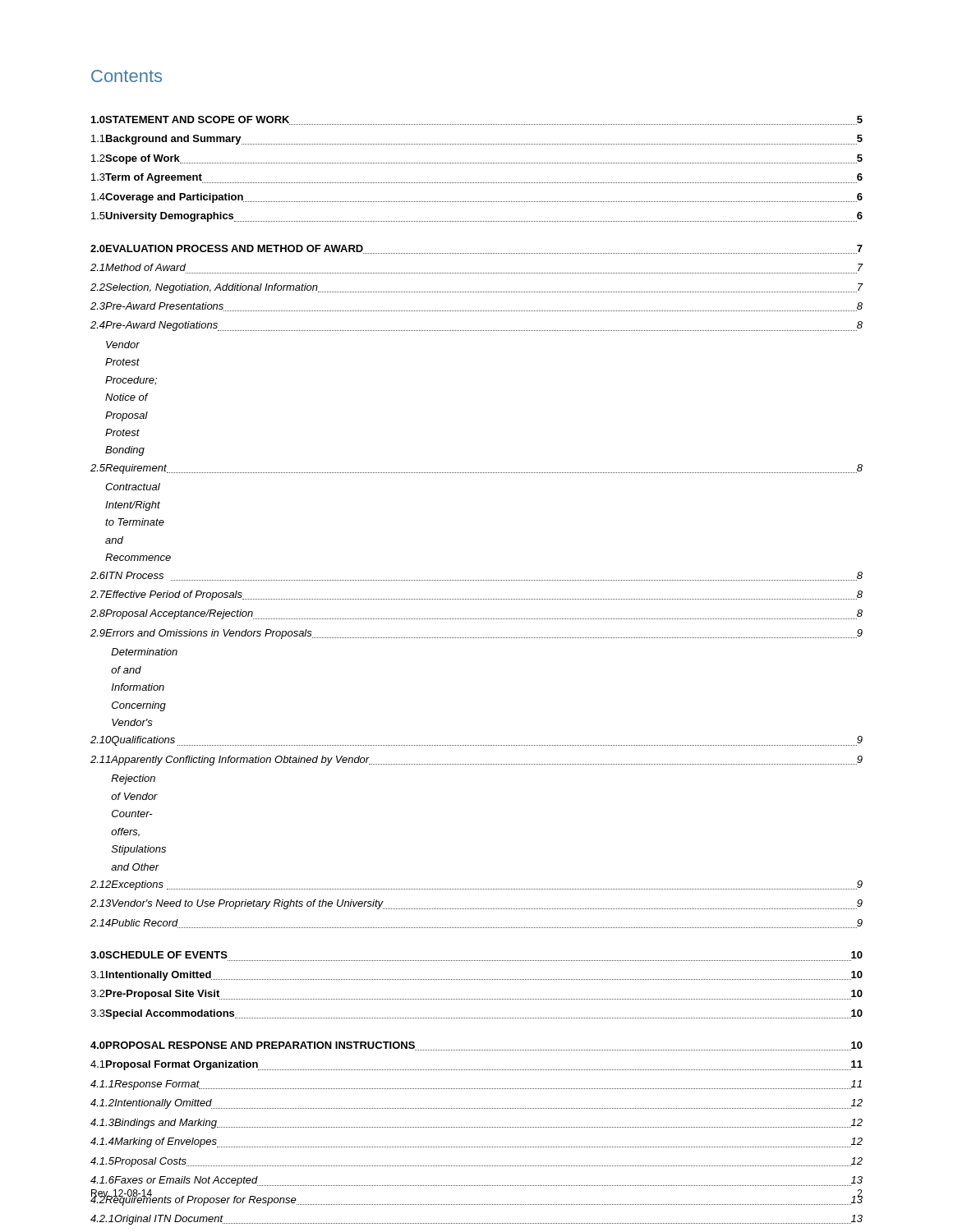Locate the block of text that opens with "2.9 Errors and Omissions"

[x=476, y=633]
